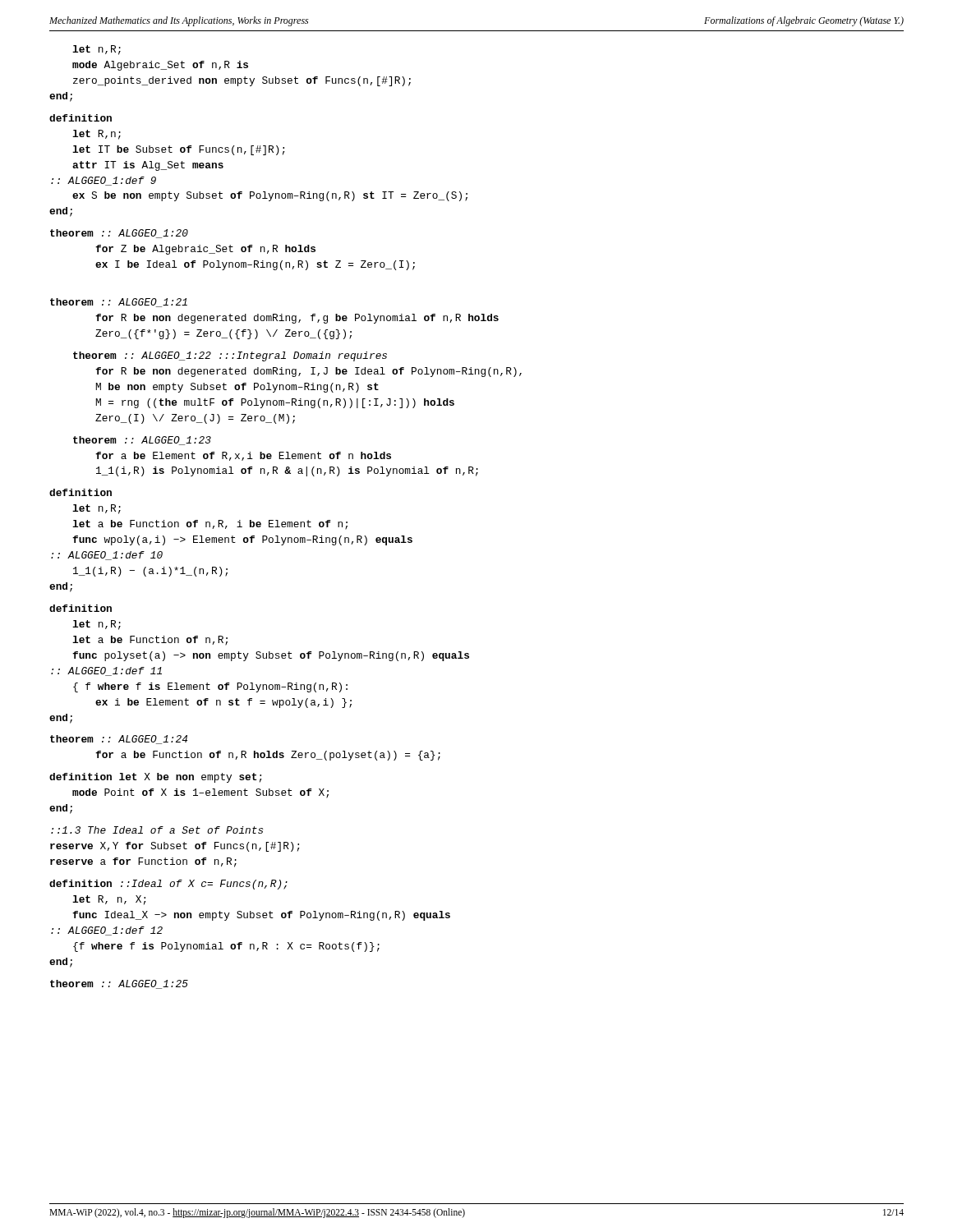
Task: Find the block starting "theorem :: ALGGEO_1:22 :::Integral Domain requires for"
Action: coord(488,388)
